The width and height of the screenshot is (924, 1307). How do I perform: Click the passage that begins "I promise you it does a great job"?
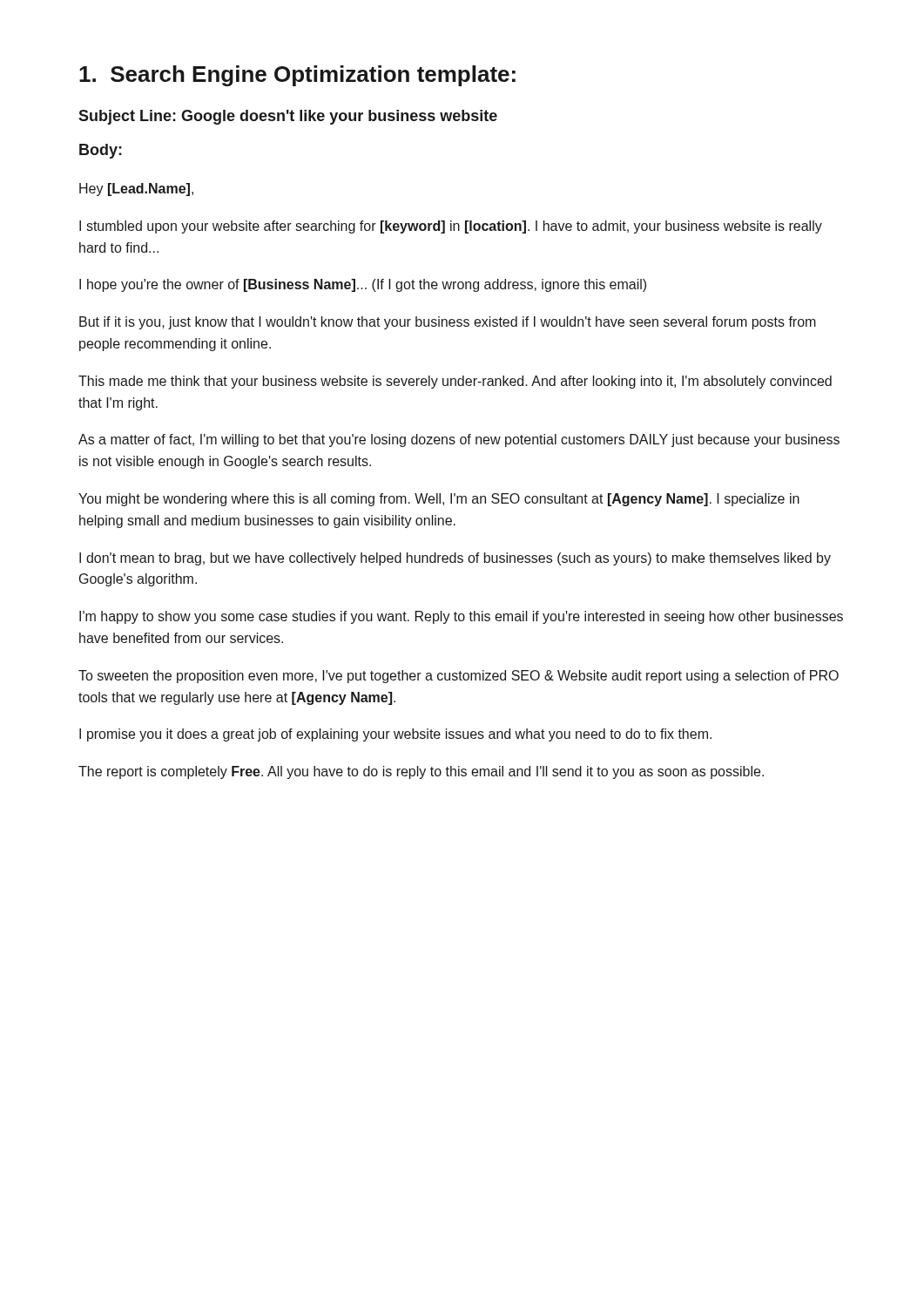[x=462, y=735]
